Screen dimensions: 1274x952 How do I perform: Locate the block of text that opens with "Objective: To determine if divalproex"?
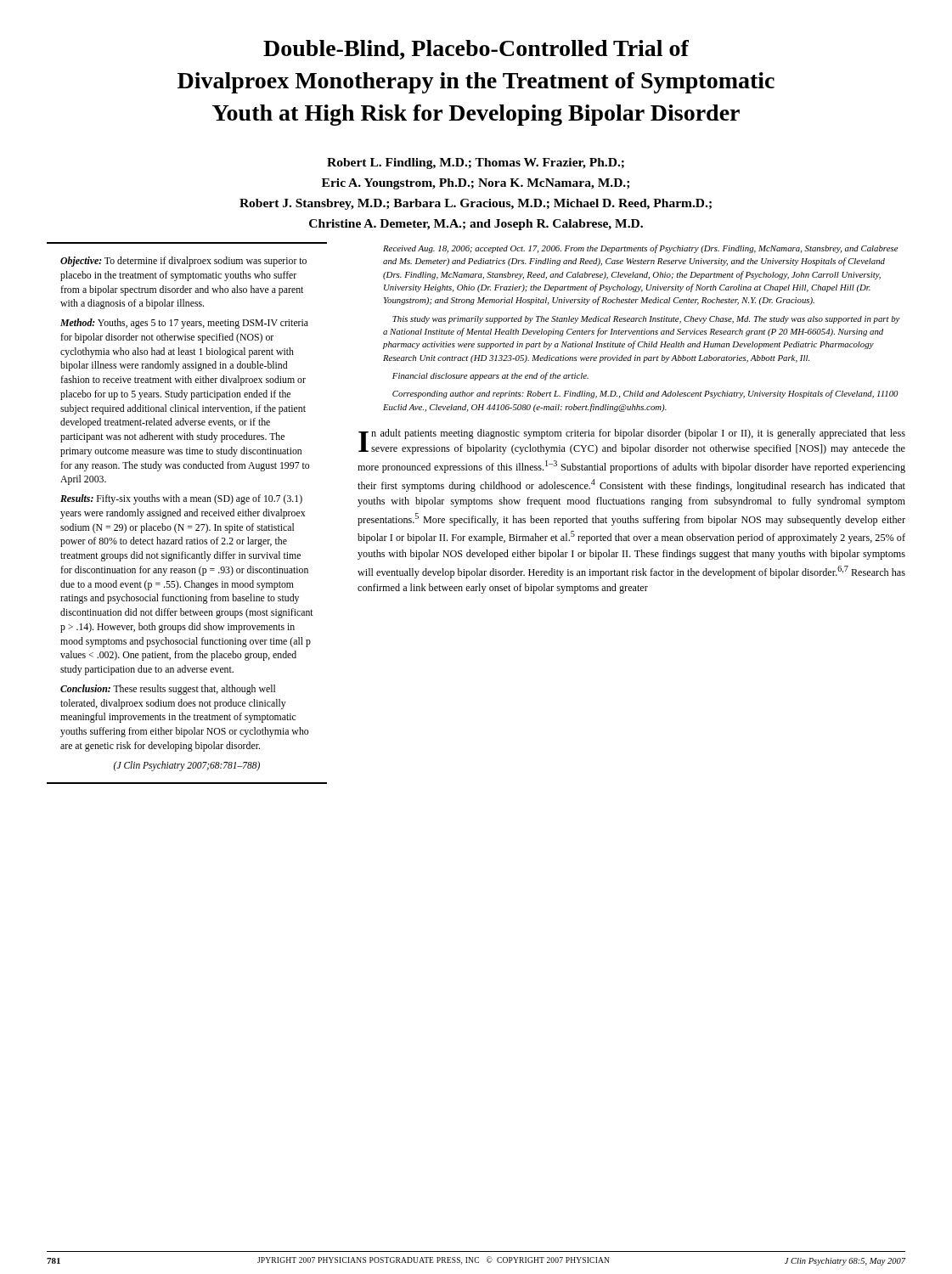pos(187,513)
